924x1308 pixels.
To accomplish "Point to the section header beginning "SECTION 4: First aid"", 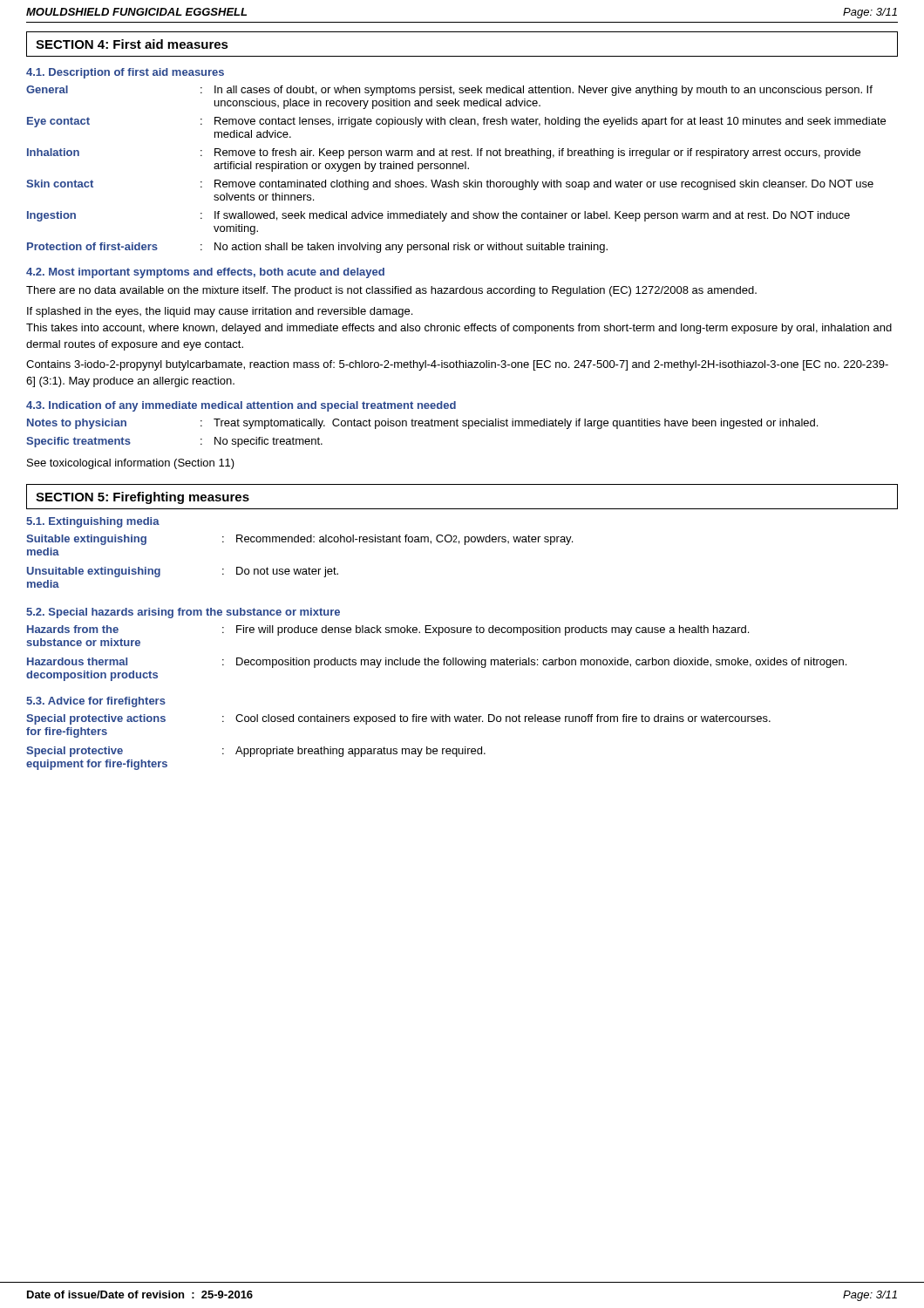I will (x=462, y=44).
